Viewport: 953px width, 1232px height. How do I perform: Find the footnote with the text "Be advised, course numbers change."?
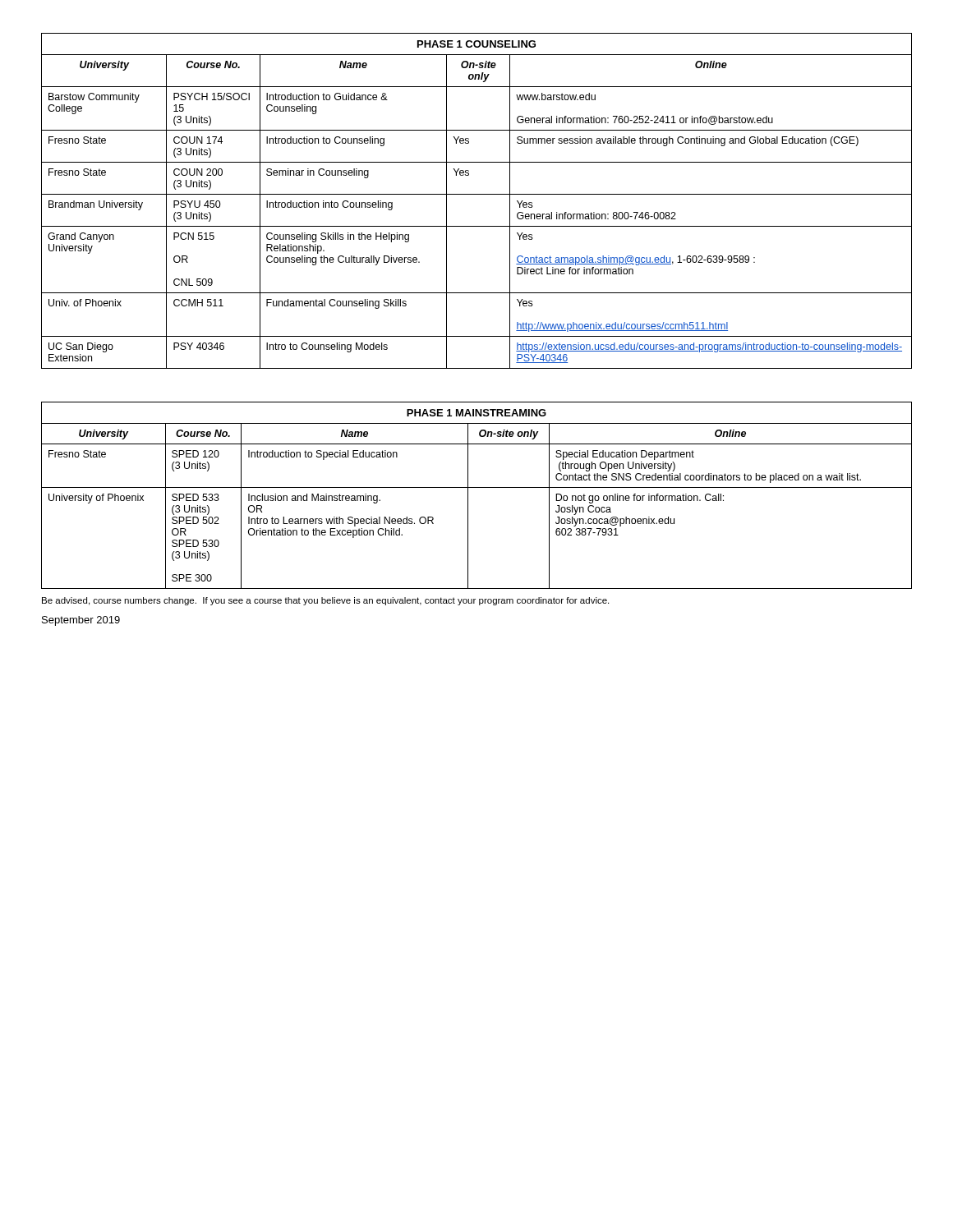pyautogui.click(x=325, y=600)
